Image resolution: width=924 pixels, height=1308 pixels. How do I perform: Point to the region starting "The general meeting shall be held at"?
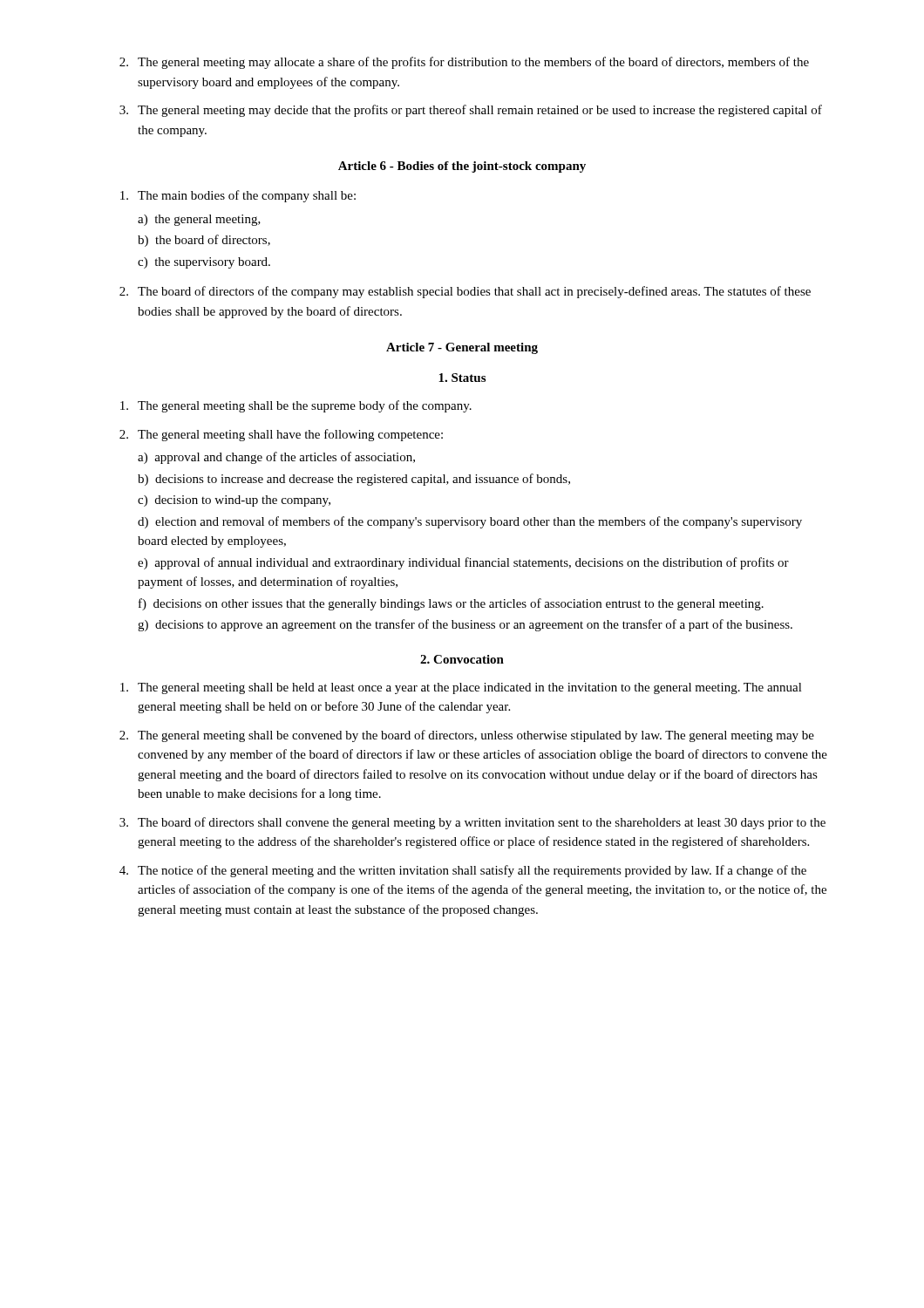[462, 697]
